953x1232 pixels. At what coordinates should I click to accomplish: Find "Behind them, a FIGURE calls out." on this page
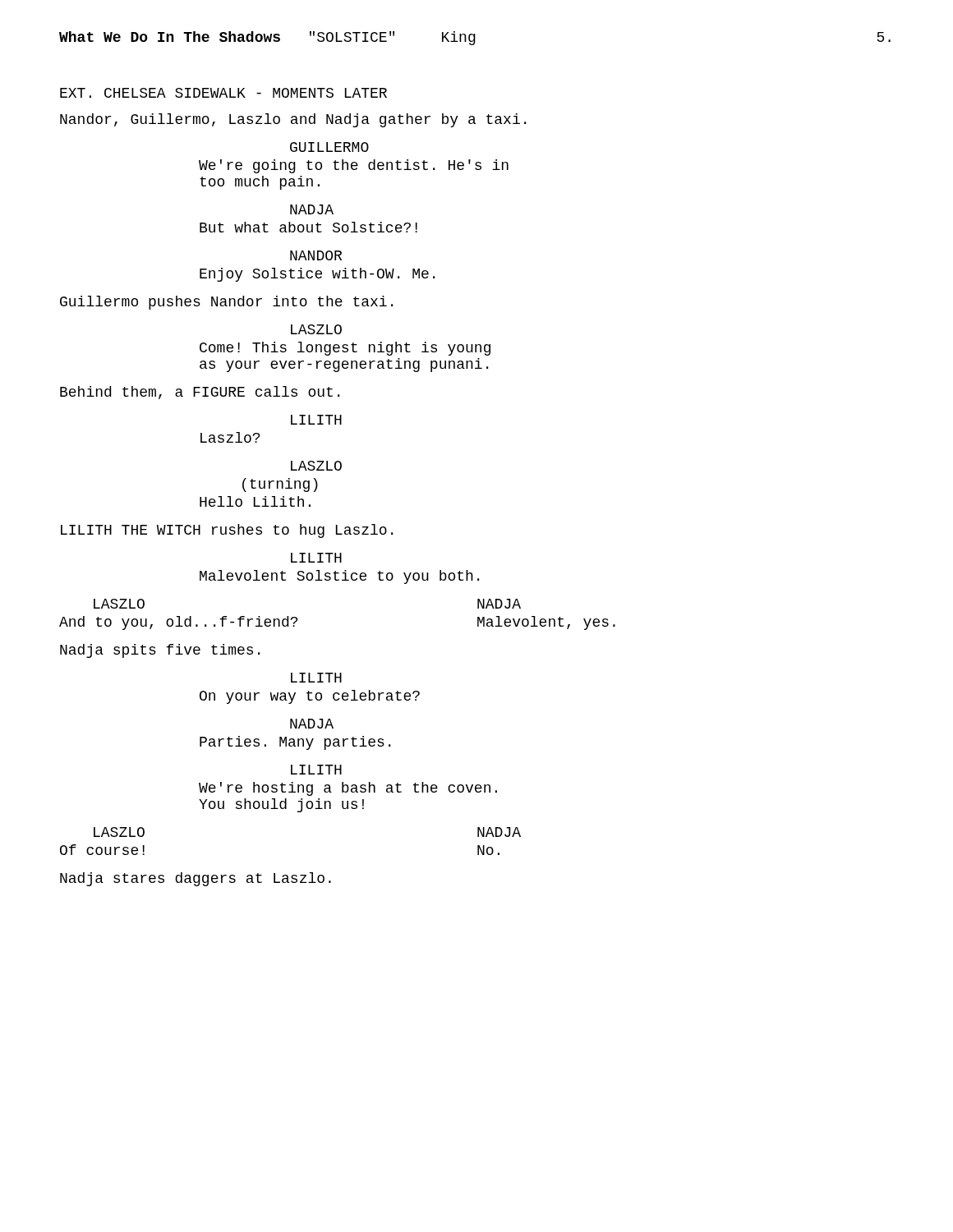(x=201, y=393)
